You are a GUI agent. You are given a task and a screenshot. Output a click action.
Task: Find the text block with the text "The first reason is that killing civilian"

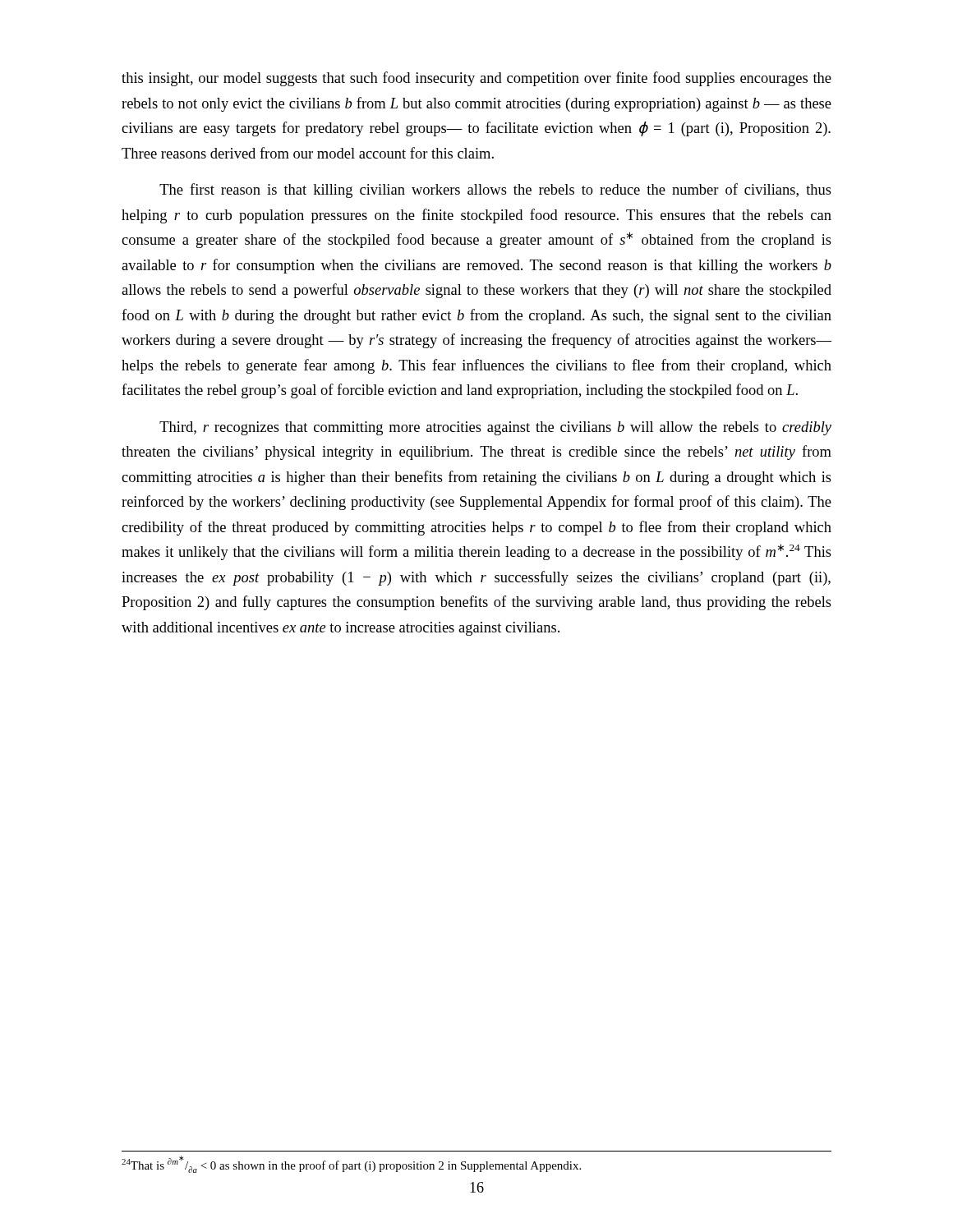coord(476,290)
